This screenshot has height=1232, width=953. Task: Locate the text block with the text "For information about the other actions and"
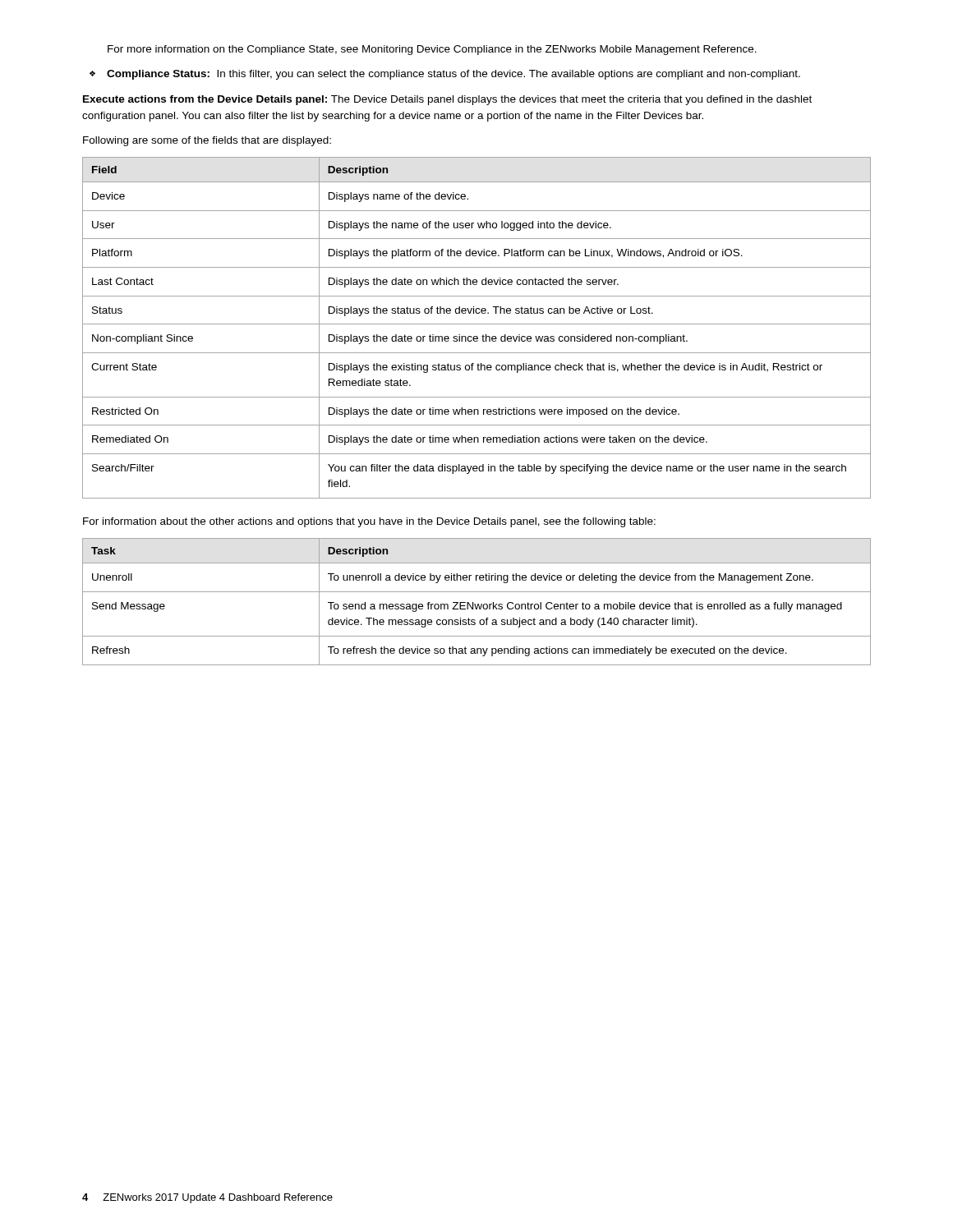(369, 521)
